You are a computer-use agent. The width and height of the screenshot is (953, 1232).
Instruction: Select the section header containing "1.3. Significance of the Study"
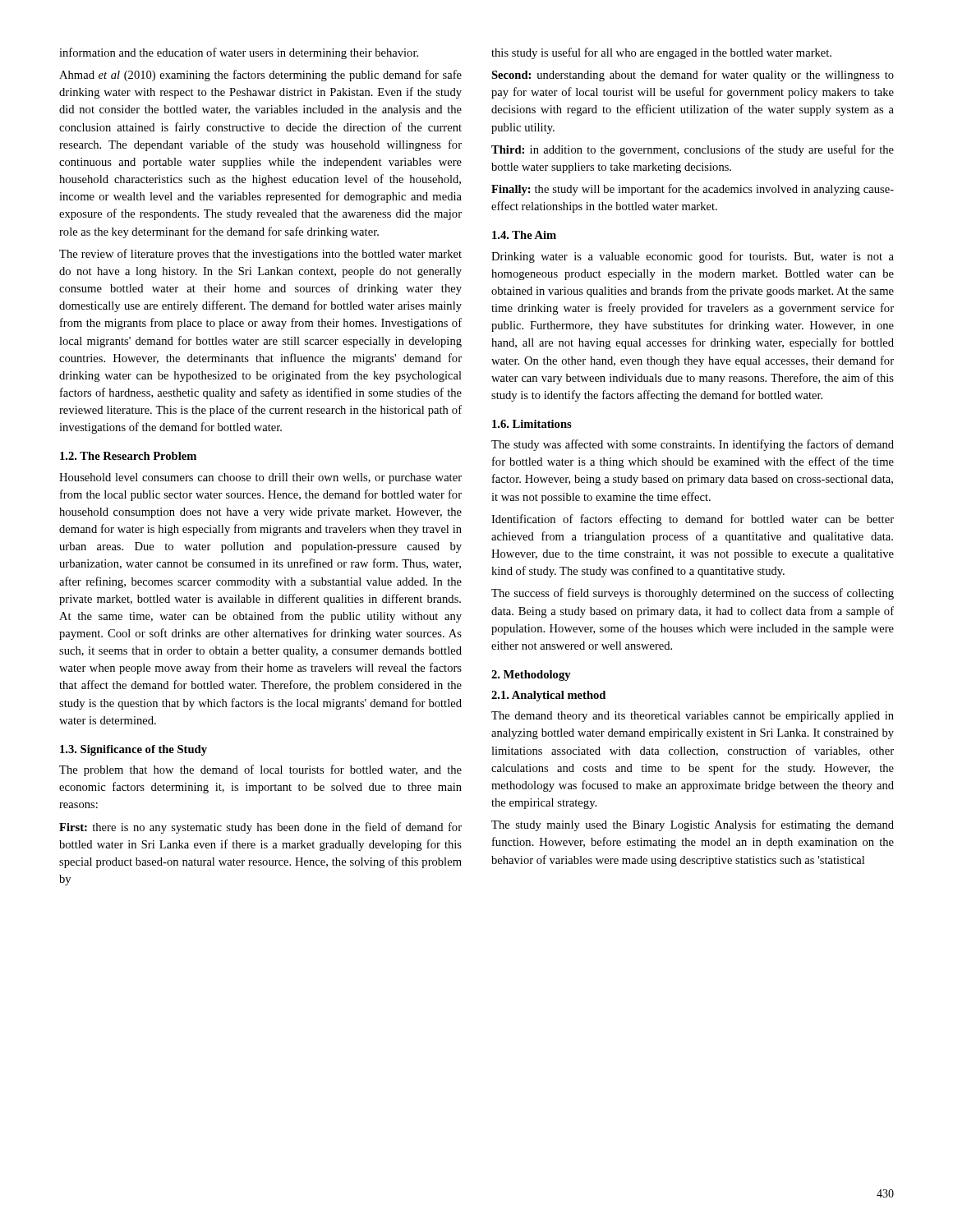click(x=133, y=749)
